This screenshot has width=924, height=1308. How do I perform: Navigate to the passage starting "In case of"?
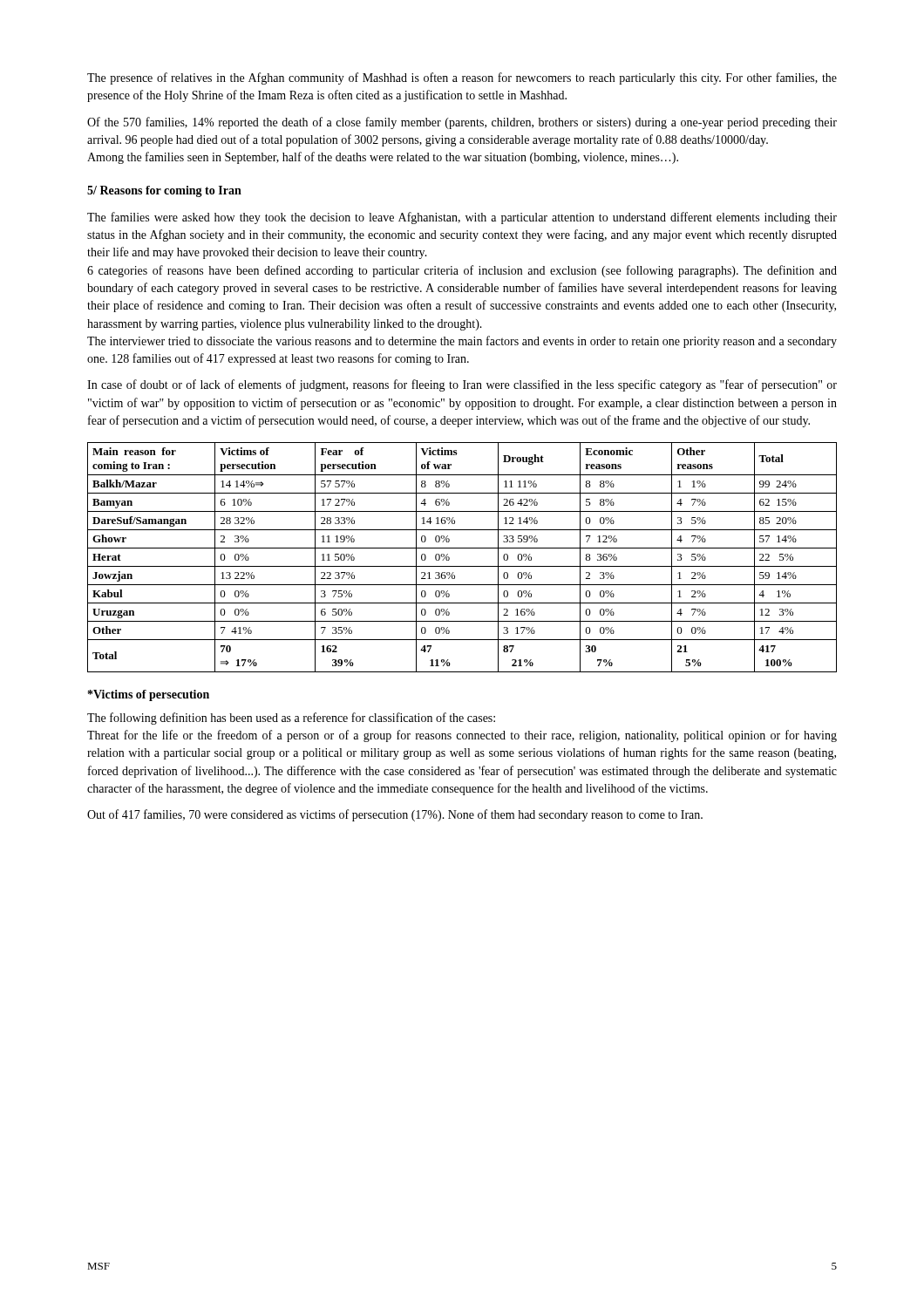tap(462, 404)
